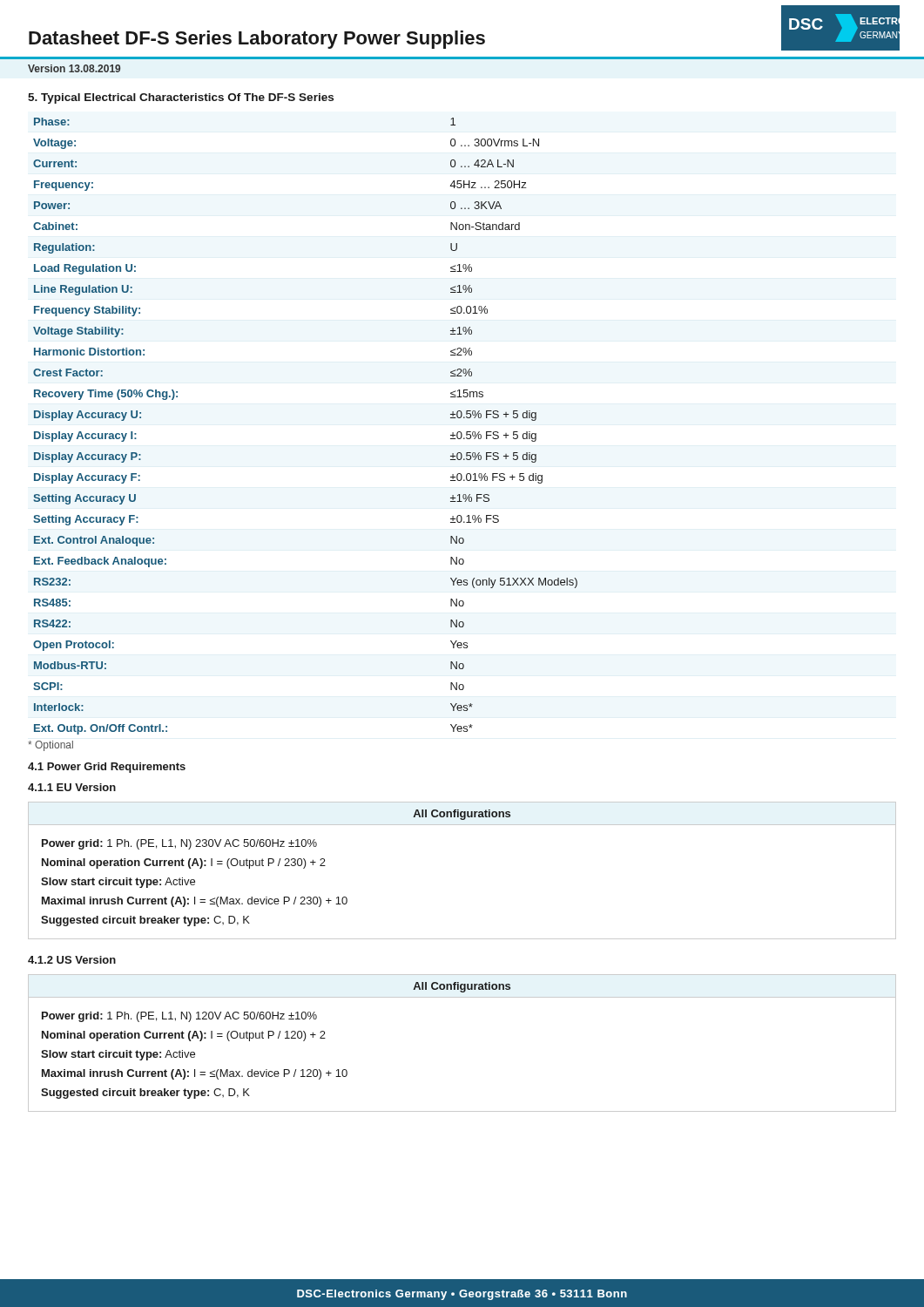924x1307 pixels.
Task: Select the table that reads "Ext. Control Analoque:"
Action: [x=462, y=425]
